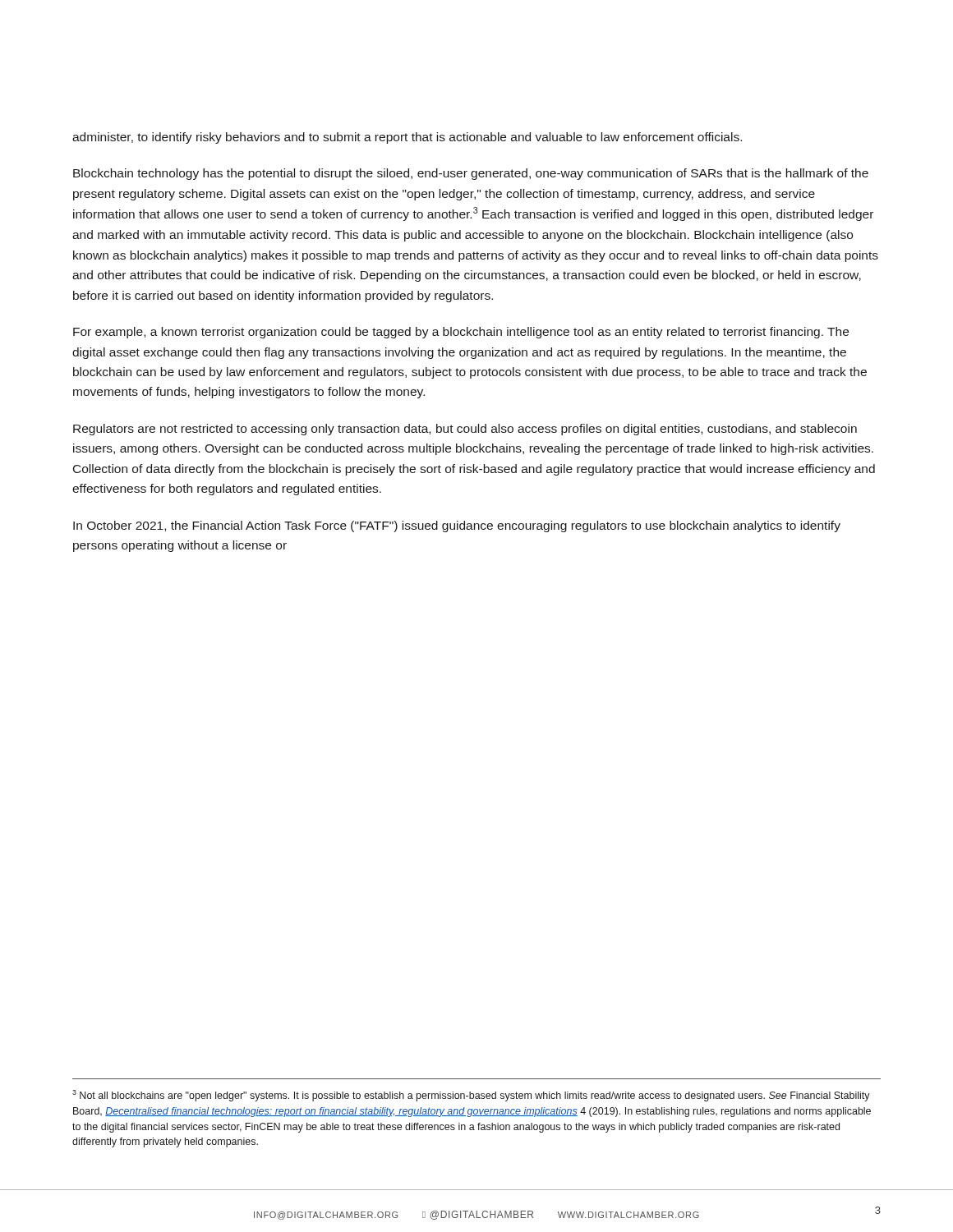Navigate to the text block starting "Blockchain technology has the potential to"
This screenshot has width=953, height=1232.
pyautogui.click(x=475, y=234)
